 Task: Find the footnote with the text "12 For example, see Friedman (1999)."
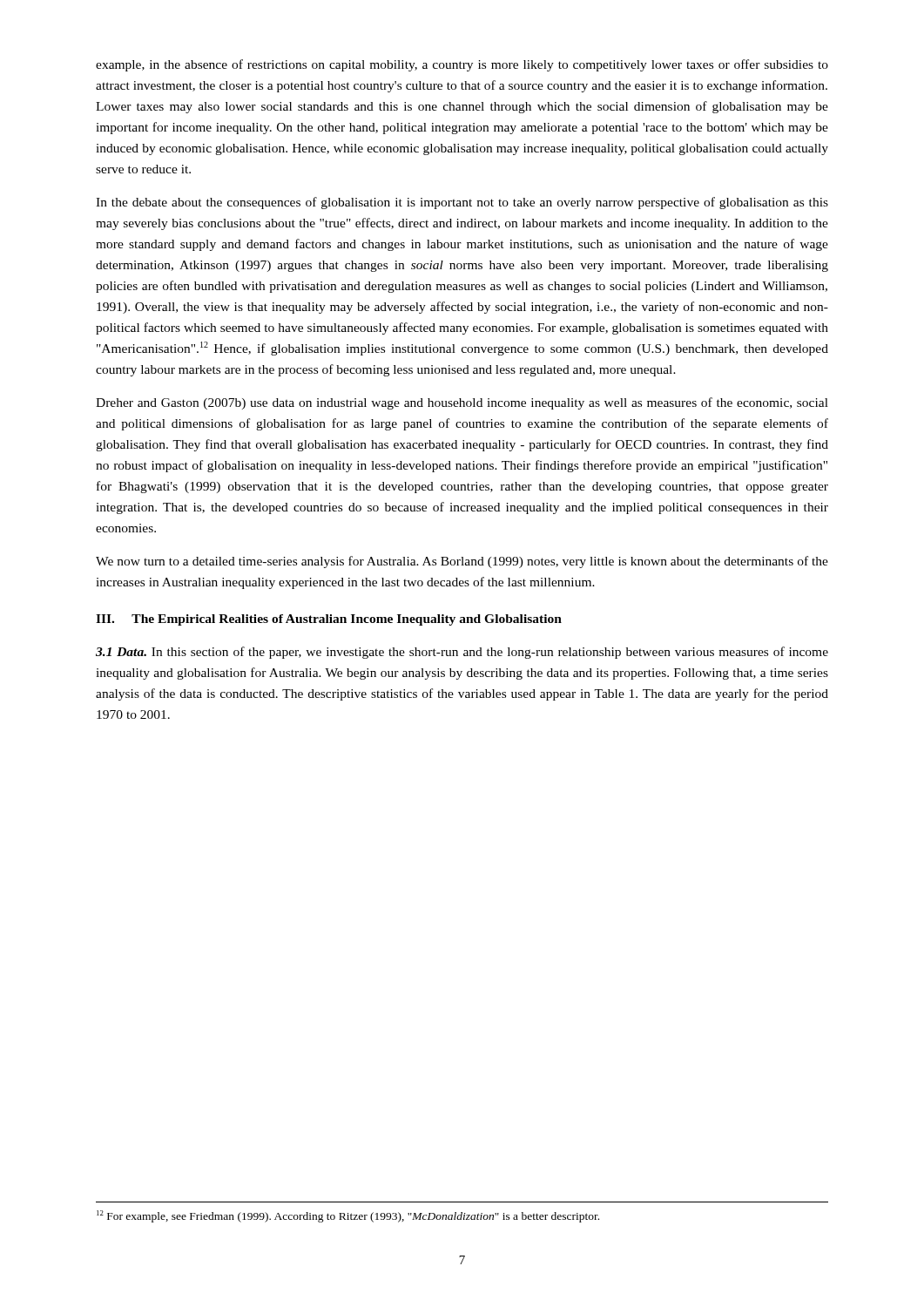[462, 1217]
